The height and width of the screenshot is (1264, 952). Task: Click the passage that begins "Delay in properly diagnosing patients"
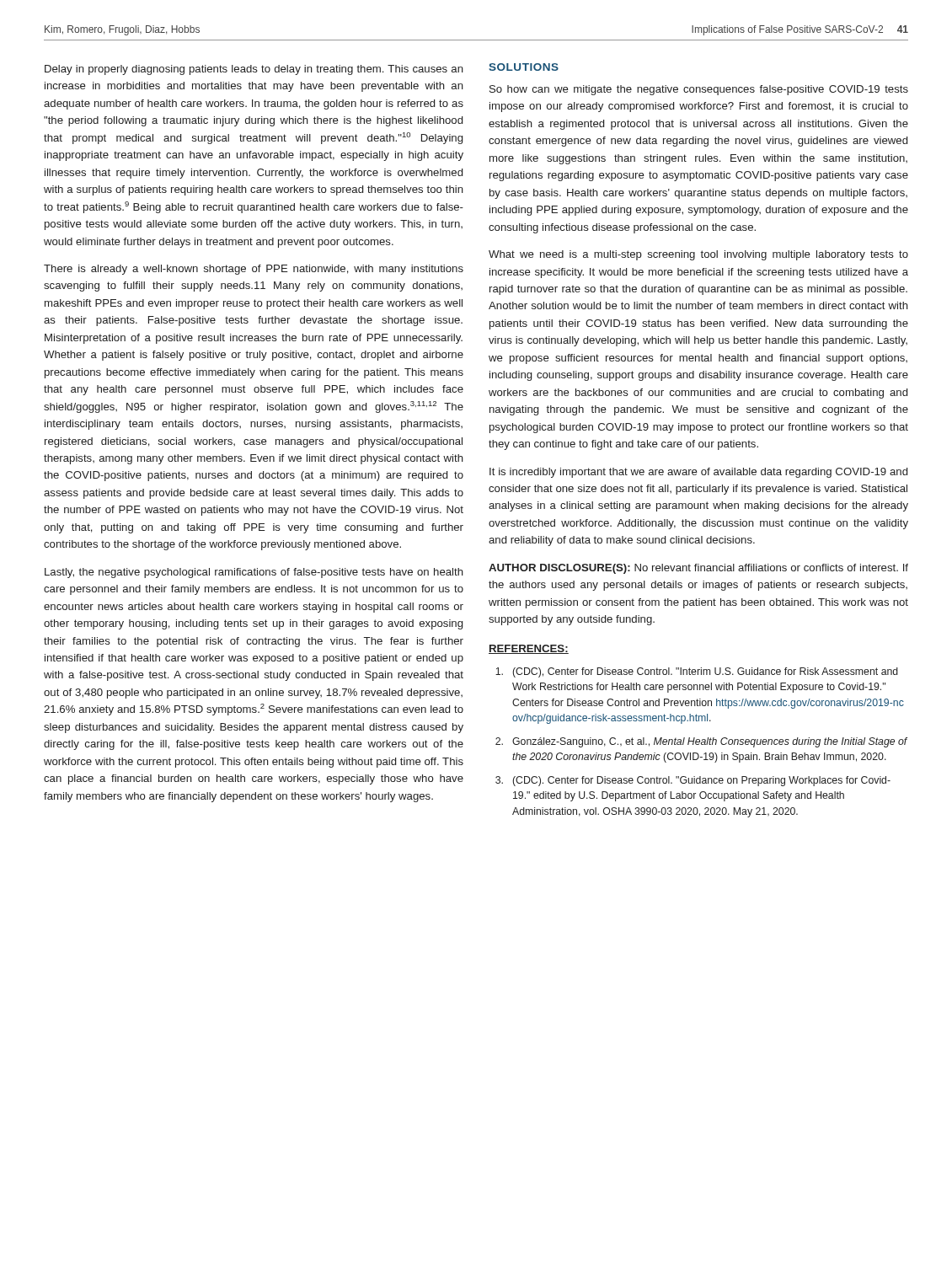click(x=254, y=155)
